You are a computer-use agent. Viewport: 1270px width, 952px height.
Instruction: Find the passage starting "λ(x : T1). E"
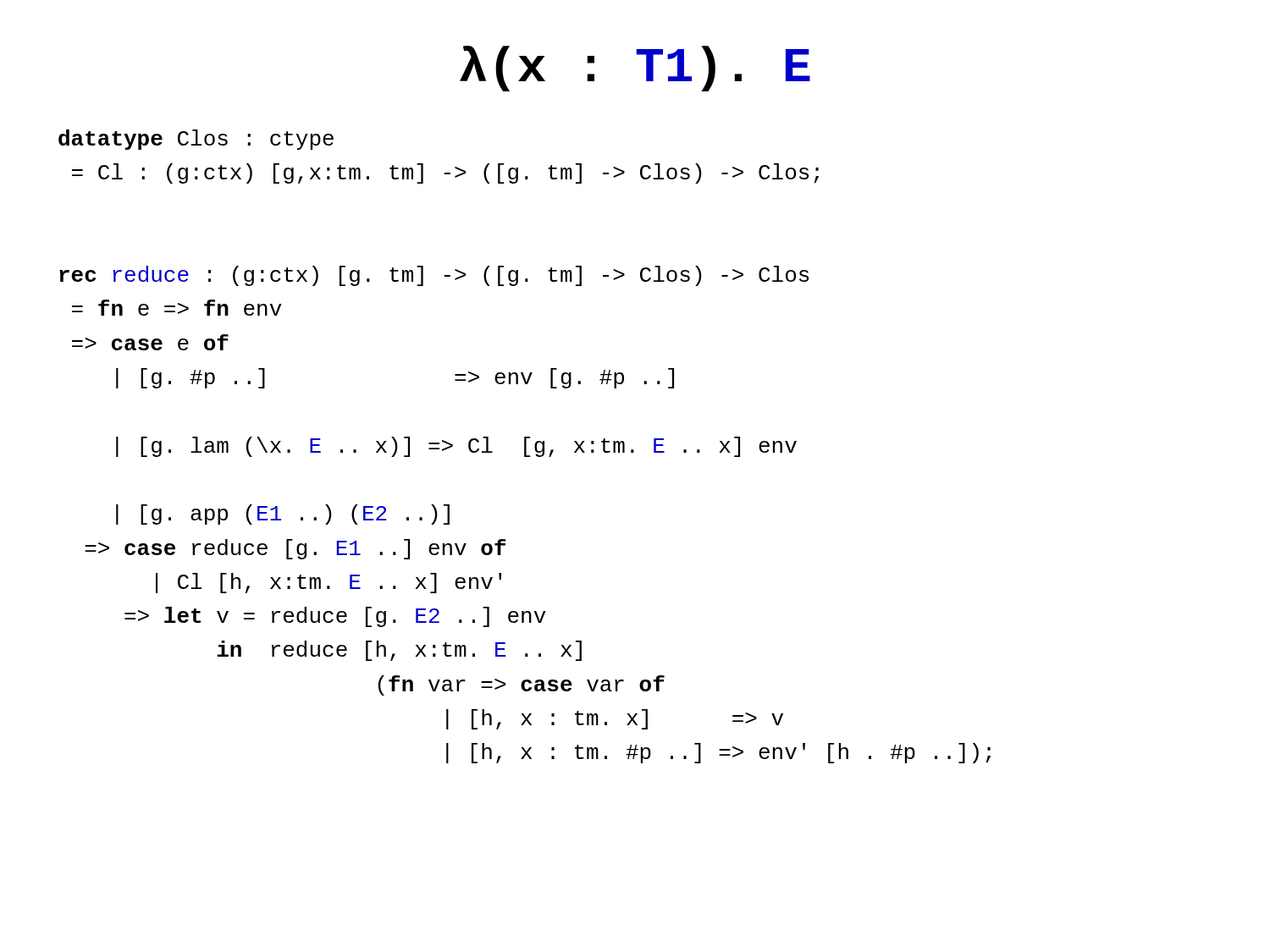tap(635, 68)
